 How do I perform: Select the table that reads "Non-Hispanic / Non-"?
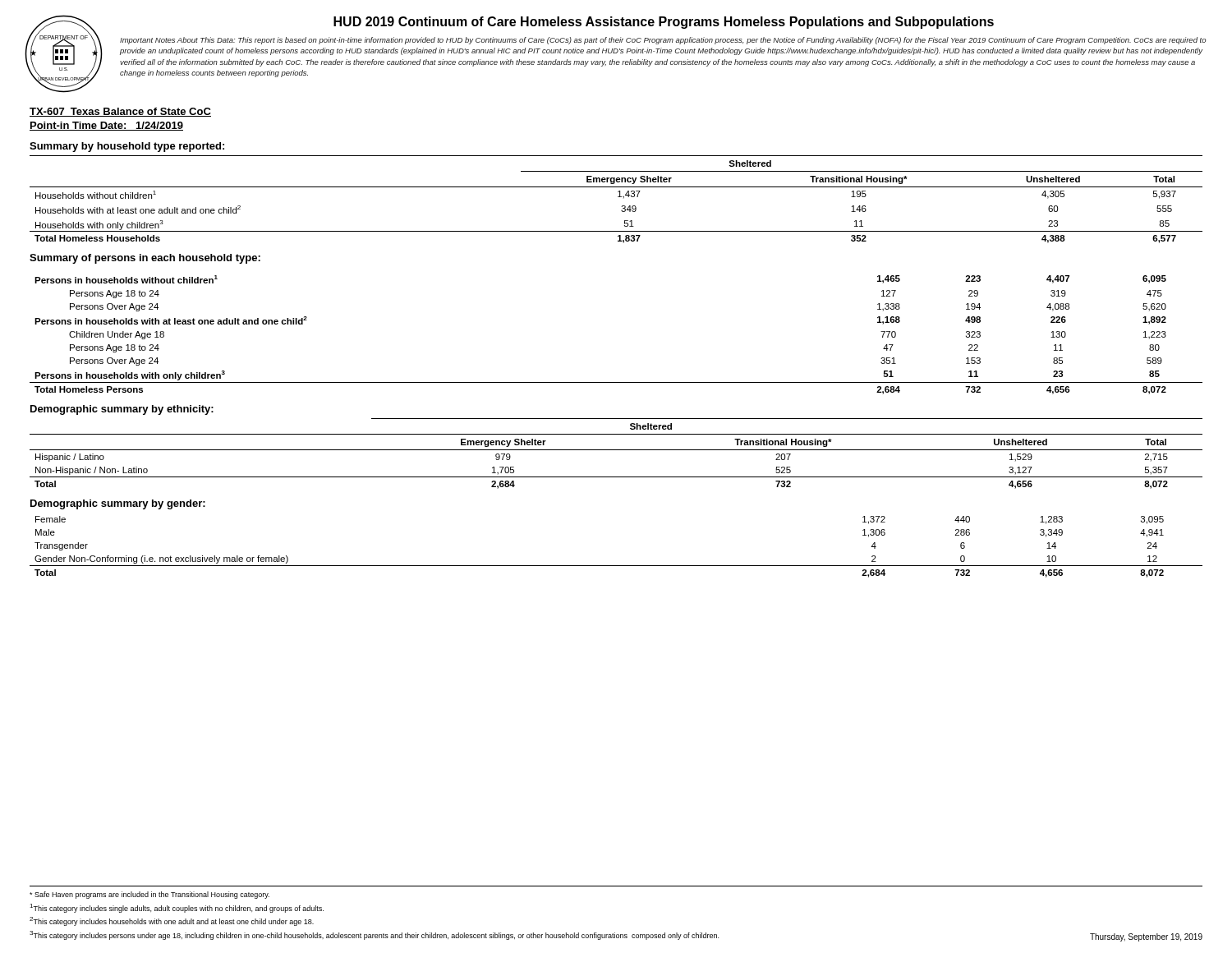pyautogui.click(x=616, y=454)
